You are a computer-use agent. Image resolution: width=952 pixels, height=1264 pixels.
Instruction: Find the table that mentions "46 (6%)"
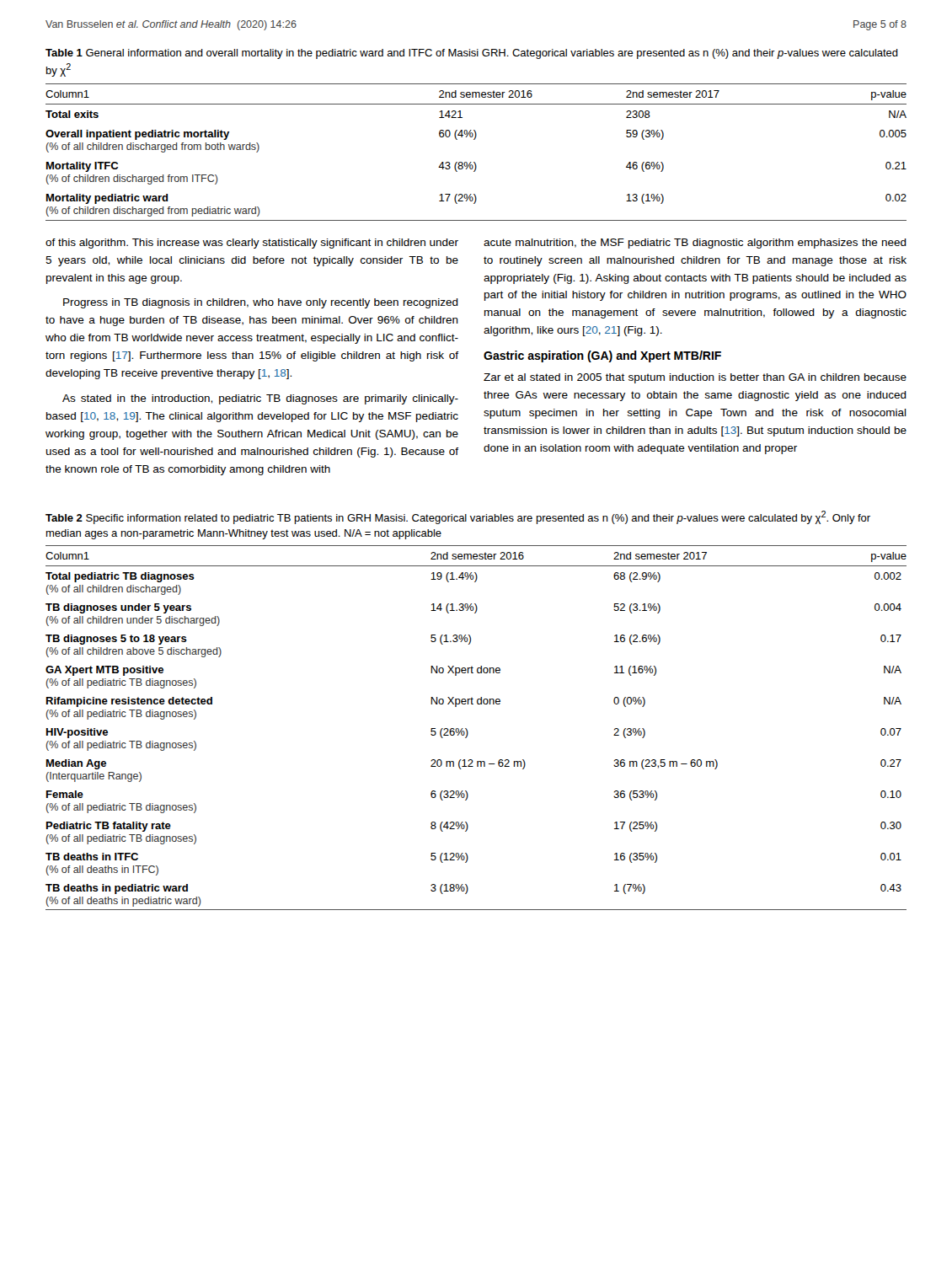(x=476, y=152)
